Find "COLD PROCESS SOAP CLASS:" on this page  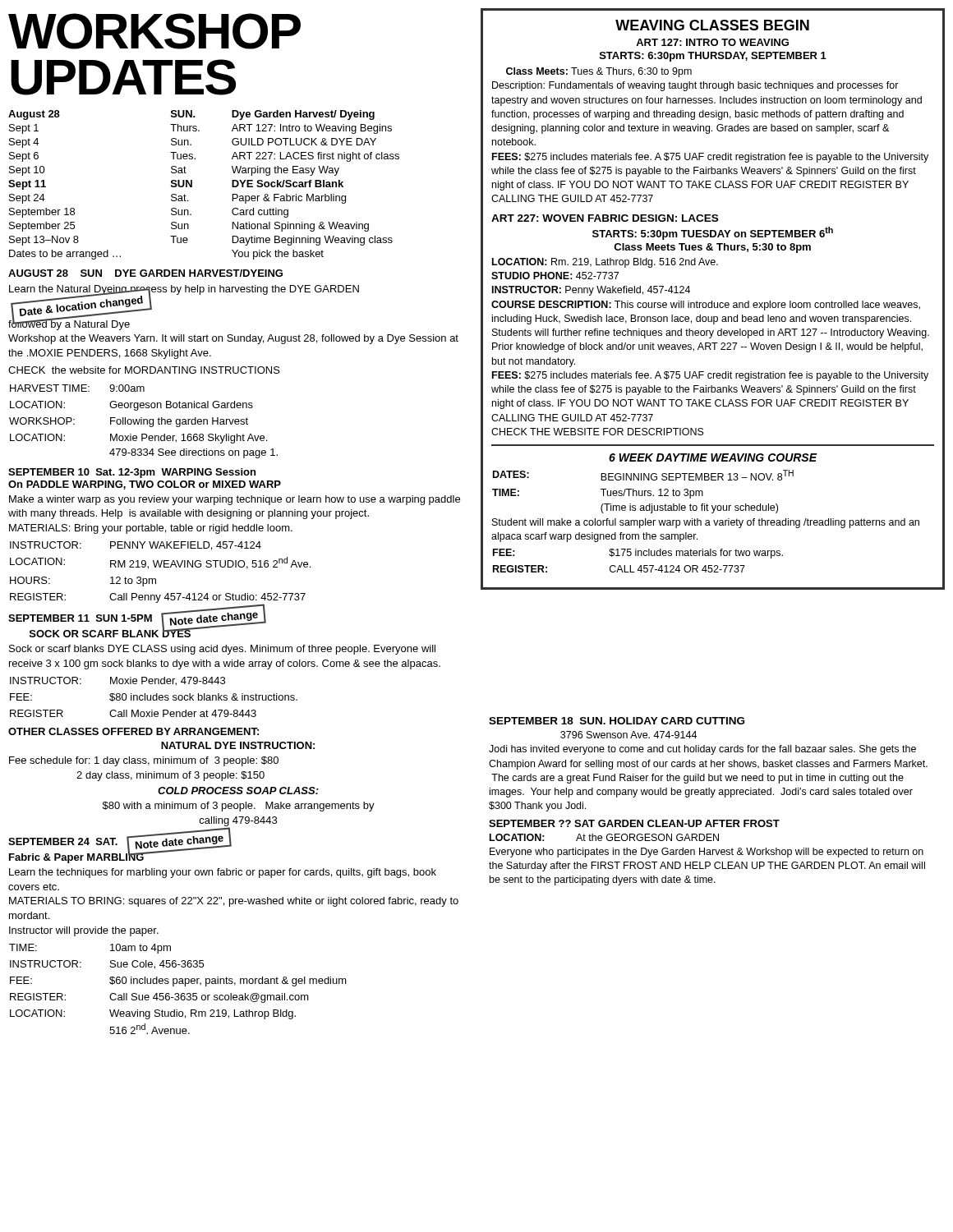click(238, 791)
